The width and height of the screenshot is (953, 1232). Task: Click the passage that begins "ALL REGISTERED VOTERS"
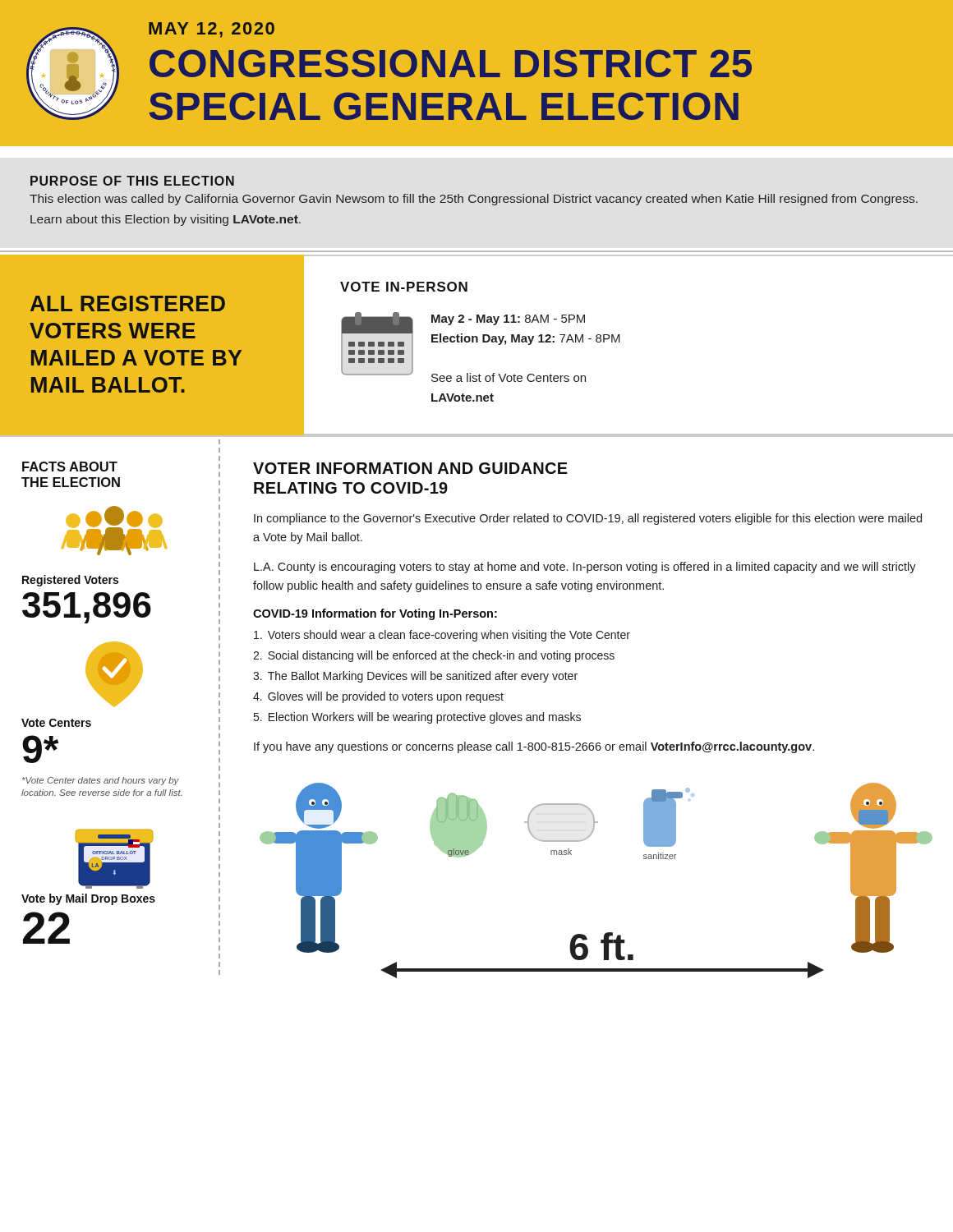(136, 345)
